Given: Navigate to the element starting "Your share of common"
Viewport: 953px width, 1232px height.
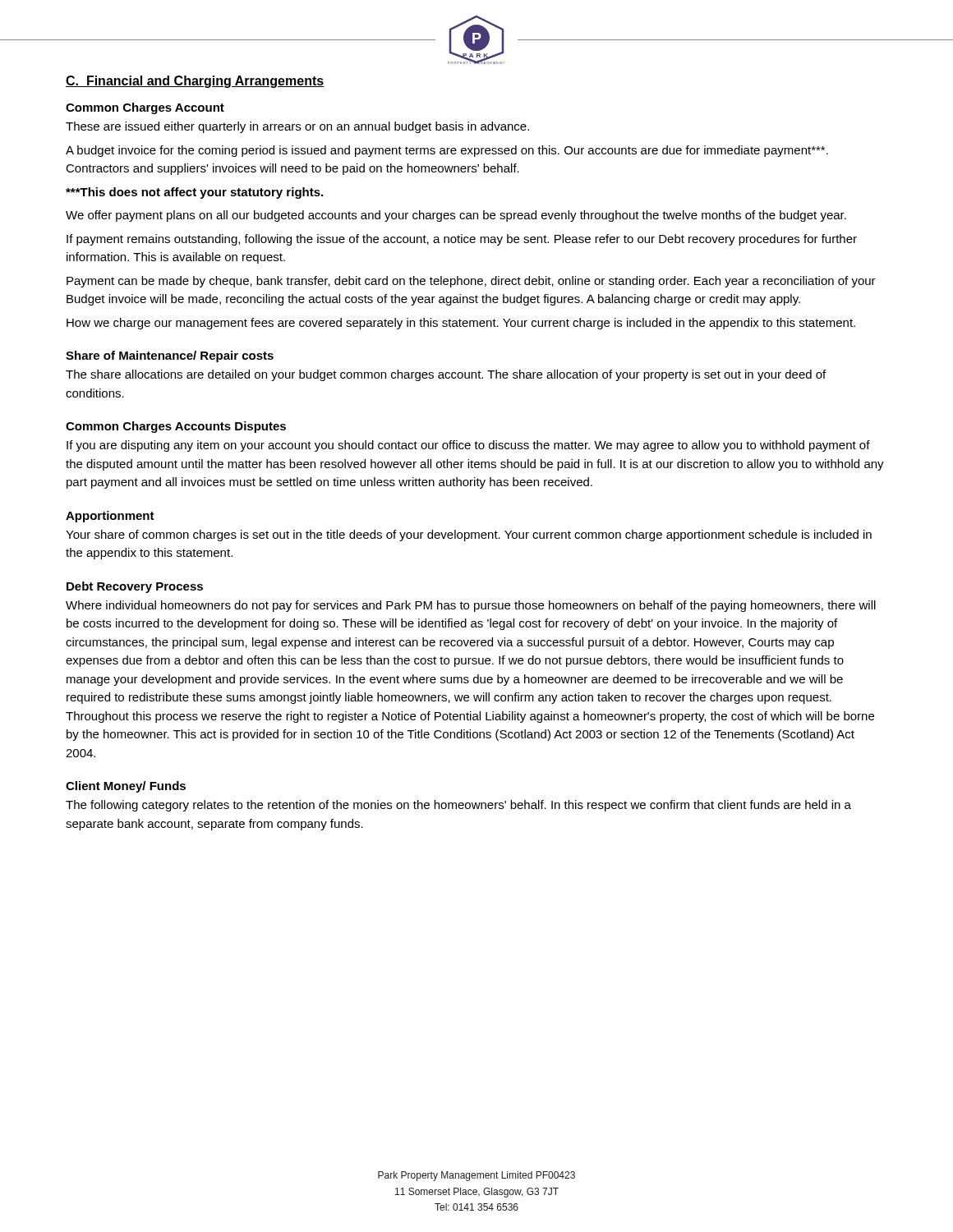Looking at the screenshot, I should click(x=469, y=543).
